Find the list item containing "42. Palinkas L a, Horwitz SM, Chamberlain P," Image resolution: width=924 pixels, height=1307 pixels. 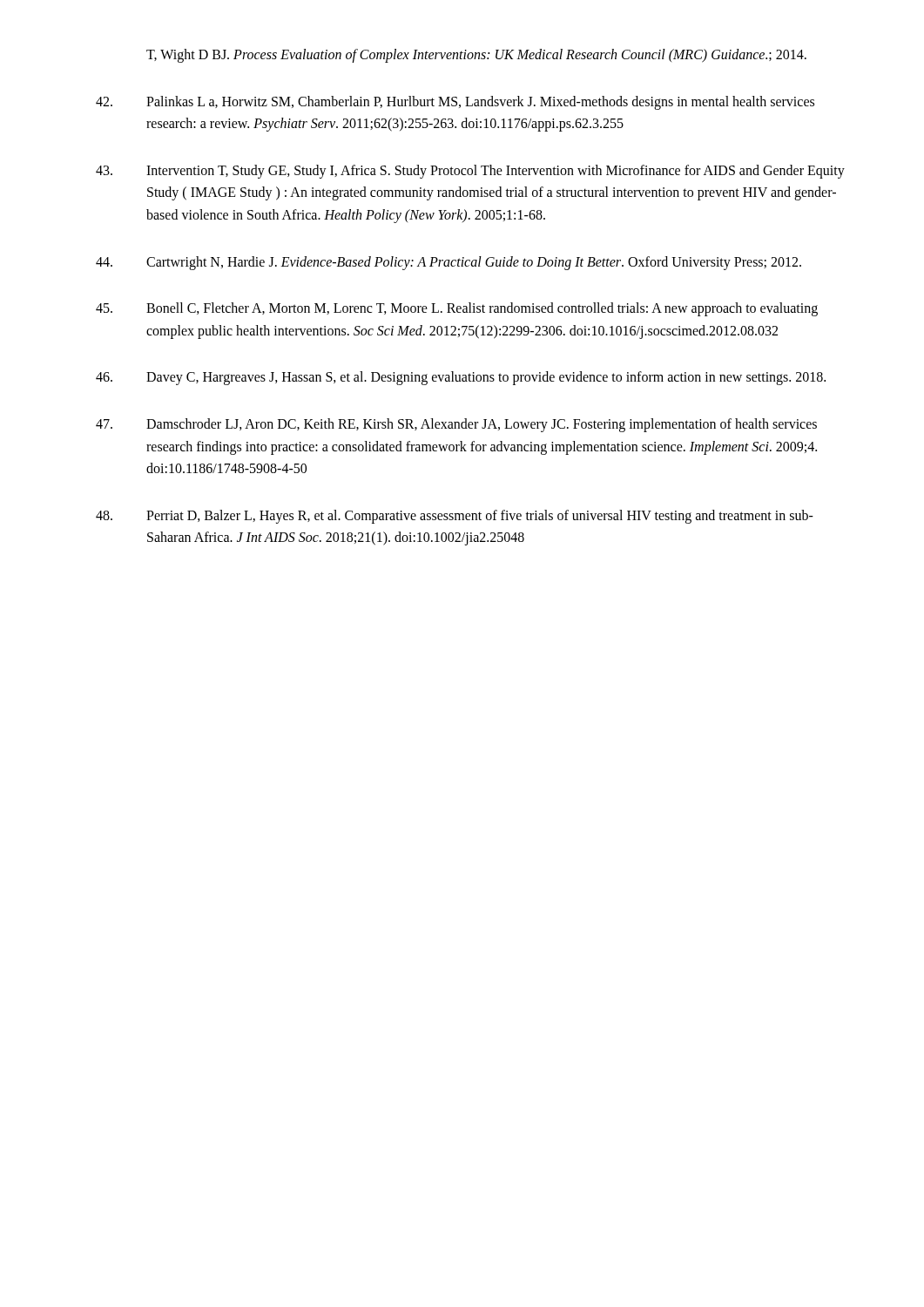coord(471,113)
